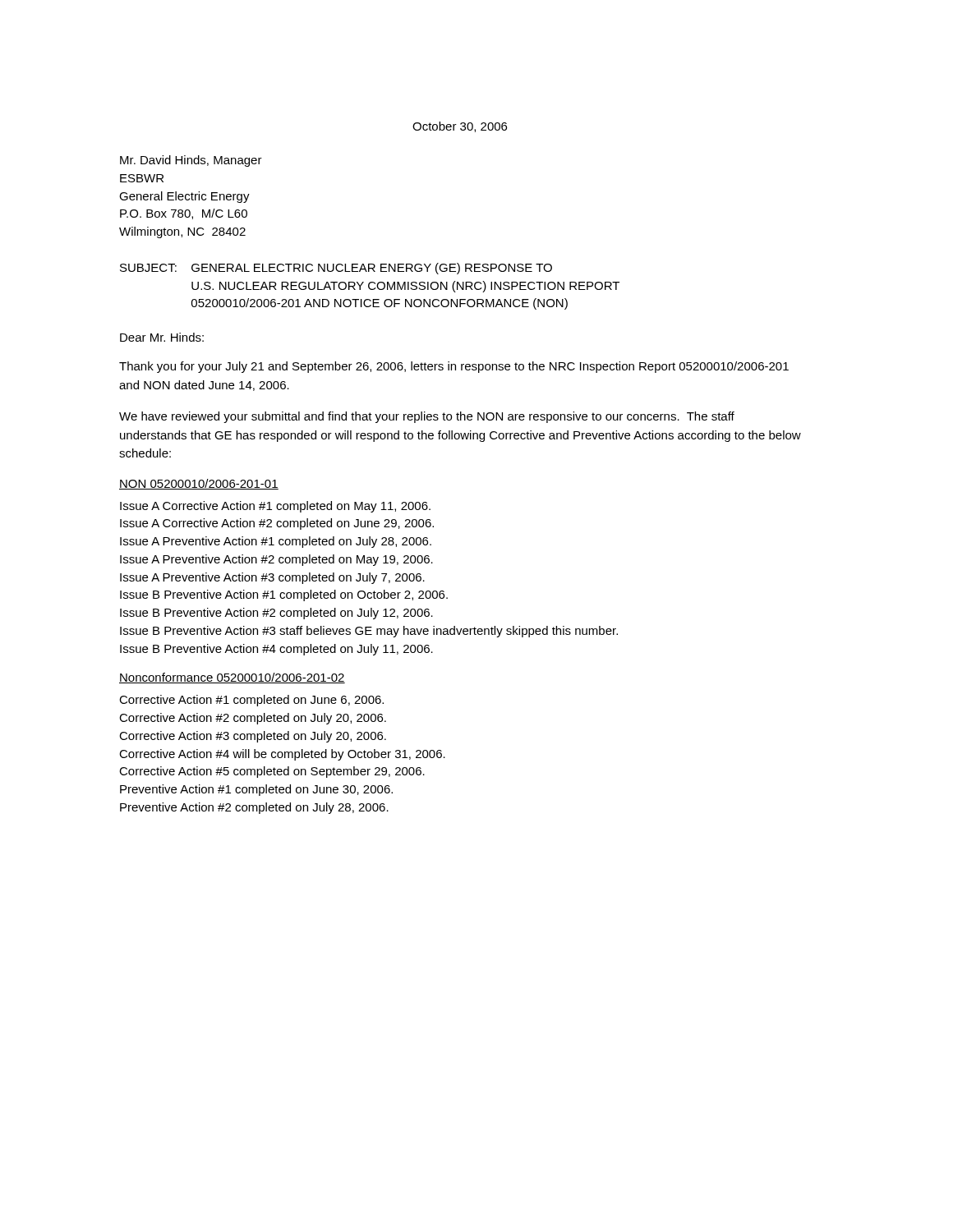
Task: Click on the text block starting "Corrective Action #1 completed on"
Action: tap(252, 700)
